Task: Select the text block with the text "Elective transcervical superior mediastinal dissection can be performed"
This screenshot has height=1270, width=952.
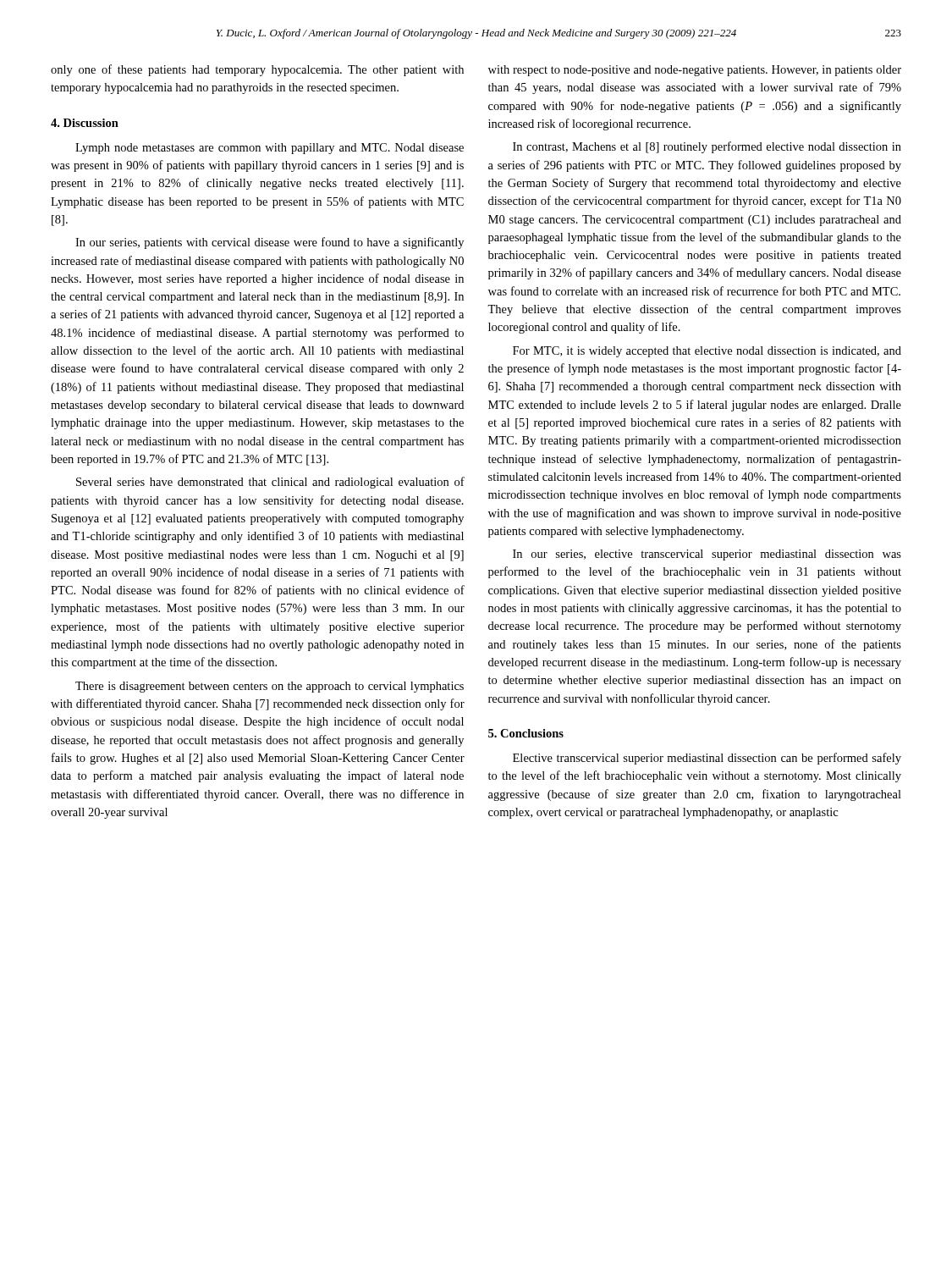Action: pyautogui.click(x=695, y=785)
